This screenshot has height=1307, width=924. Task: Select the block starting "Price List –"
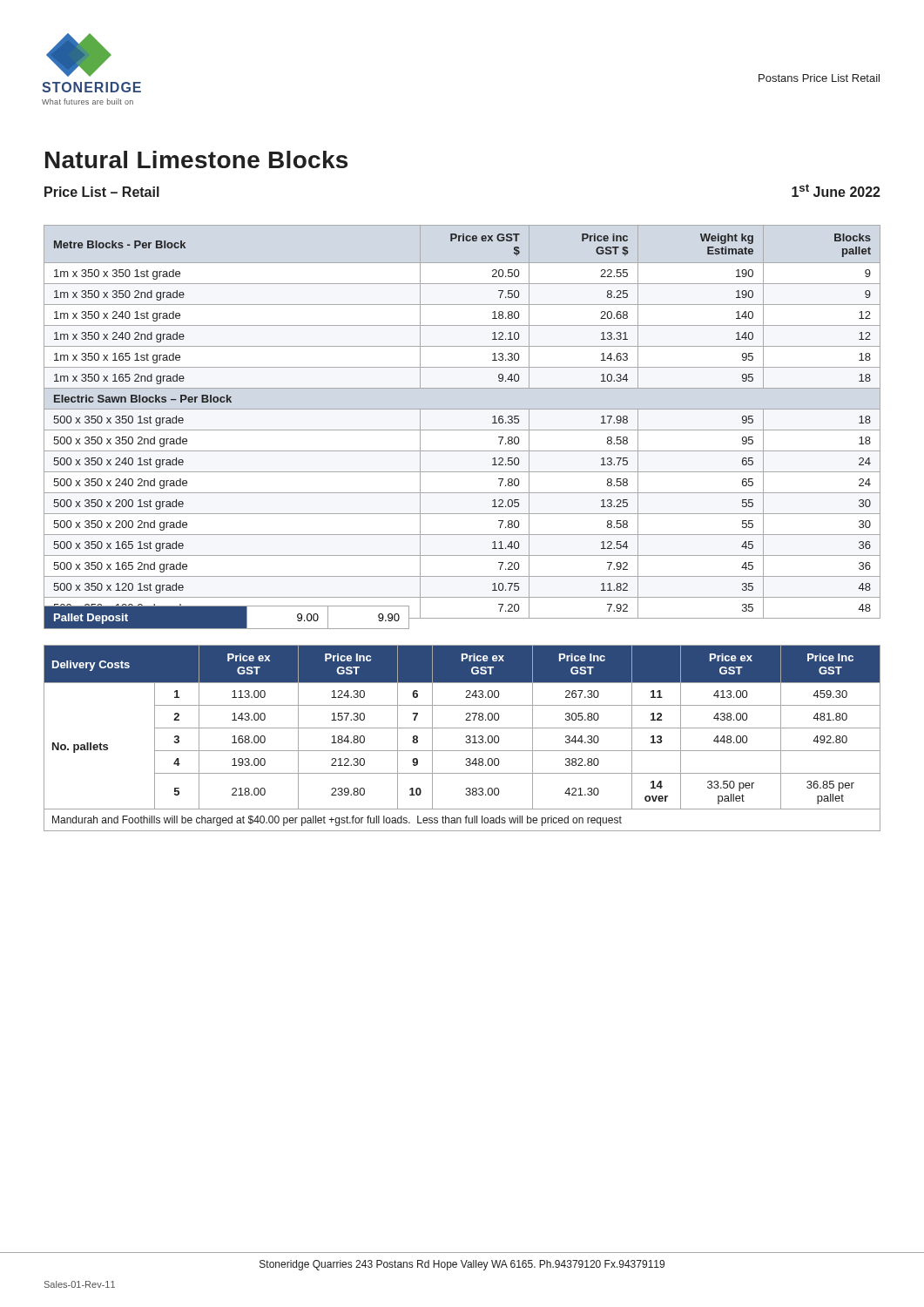104,190
